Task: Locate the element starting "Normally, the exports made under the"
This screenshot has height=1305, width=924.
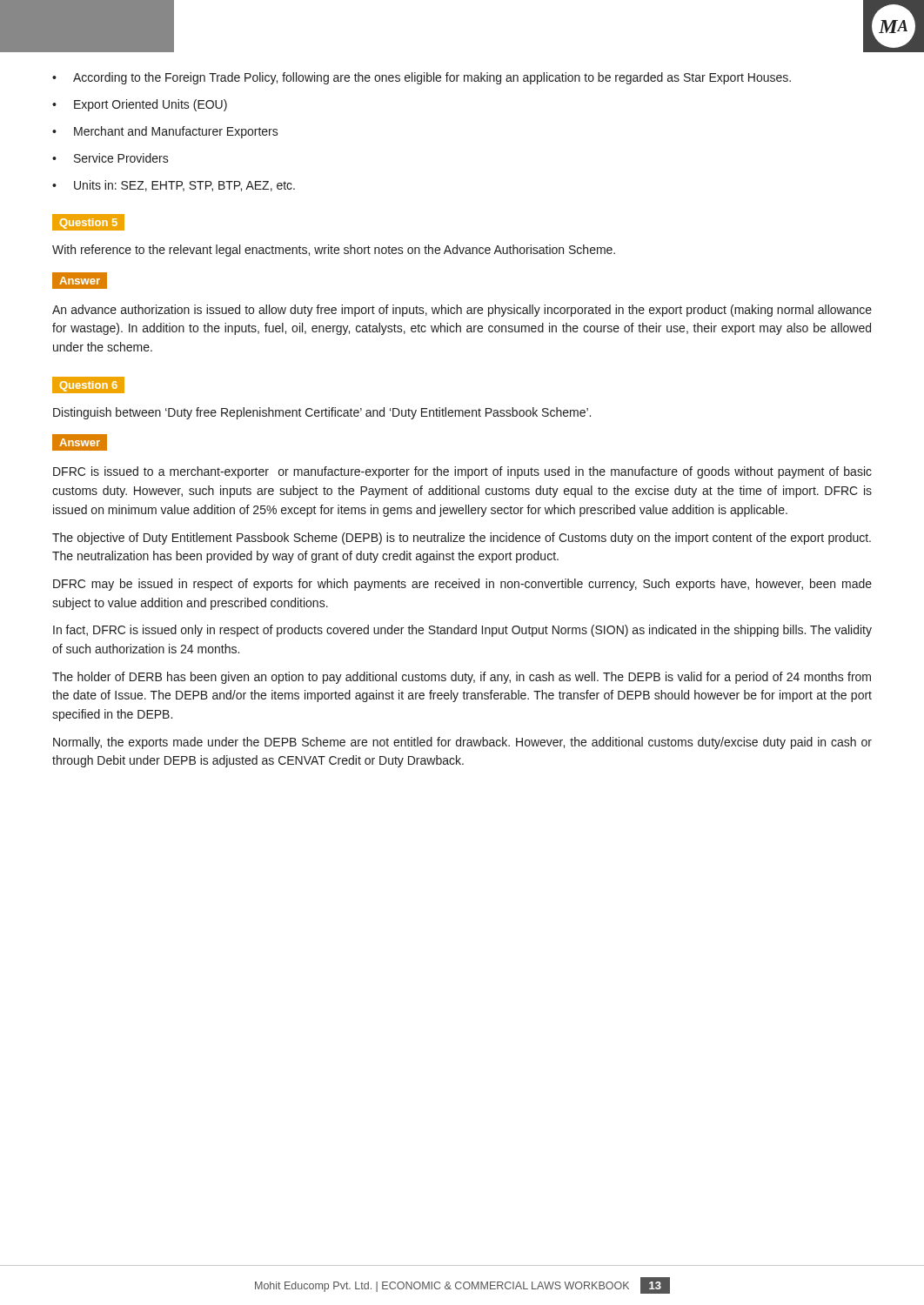Action: point(462,752)
